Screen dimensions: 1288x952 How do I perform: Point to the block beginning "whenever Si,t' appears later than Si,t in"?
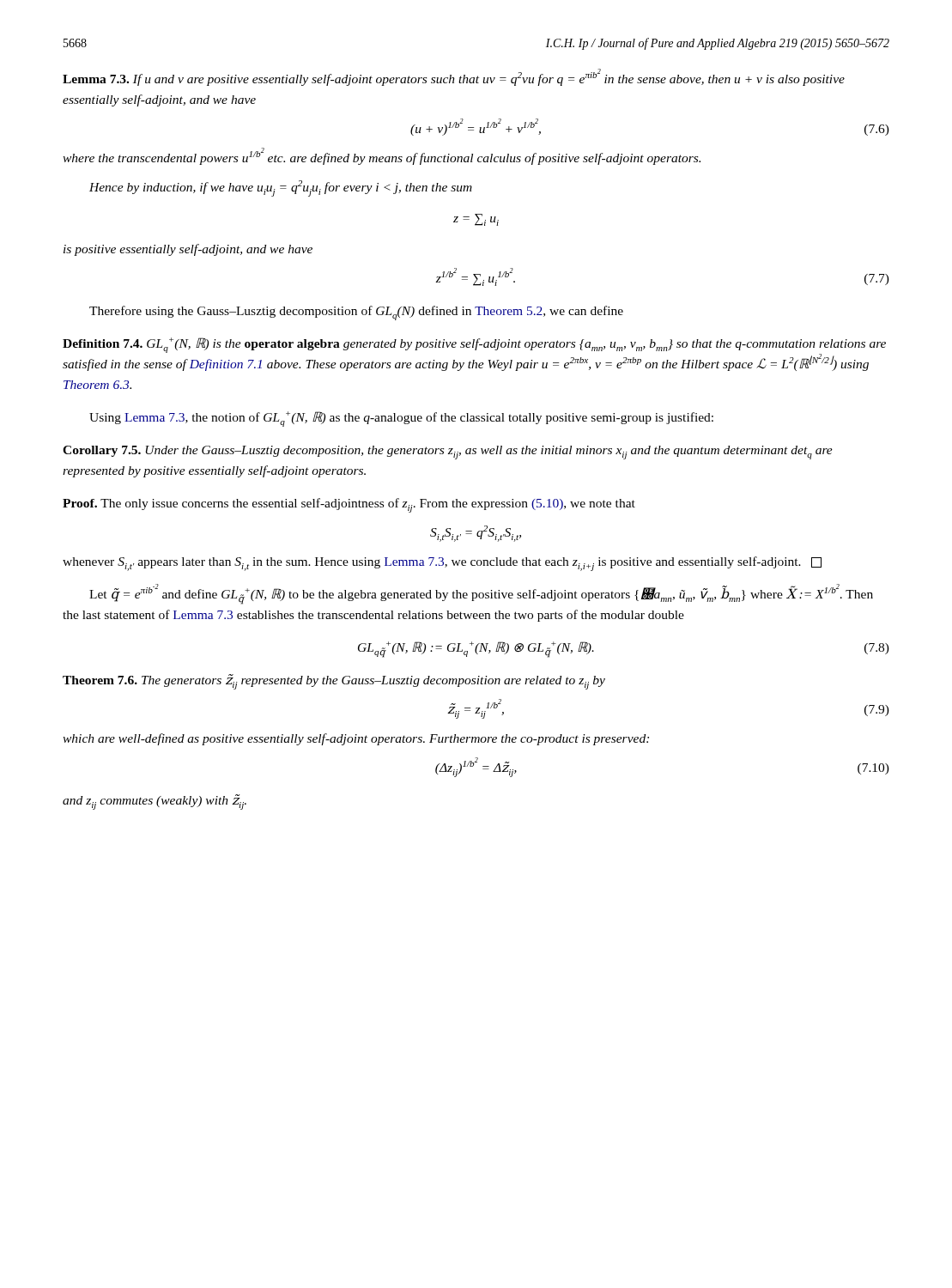point(442,562)
